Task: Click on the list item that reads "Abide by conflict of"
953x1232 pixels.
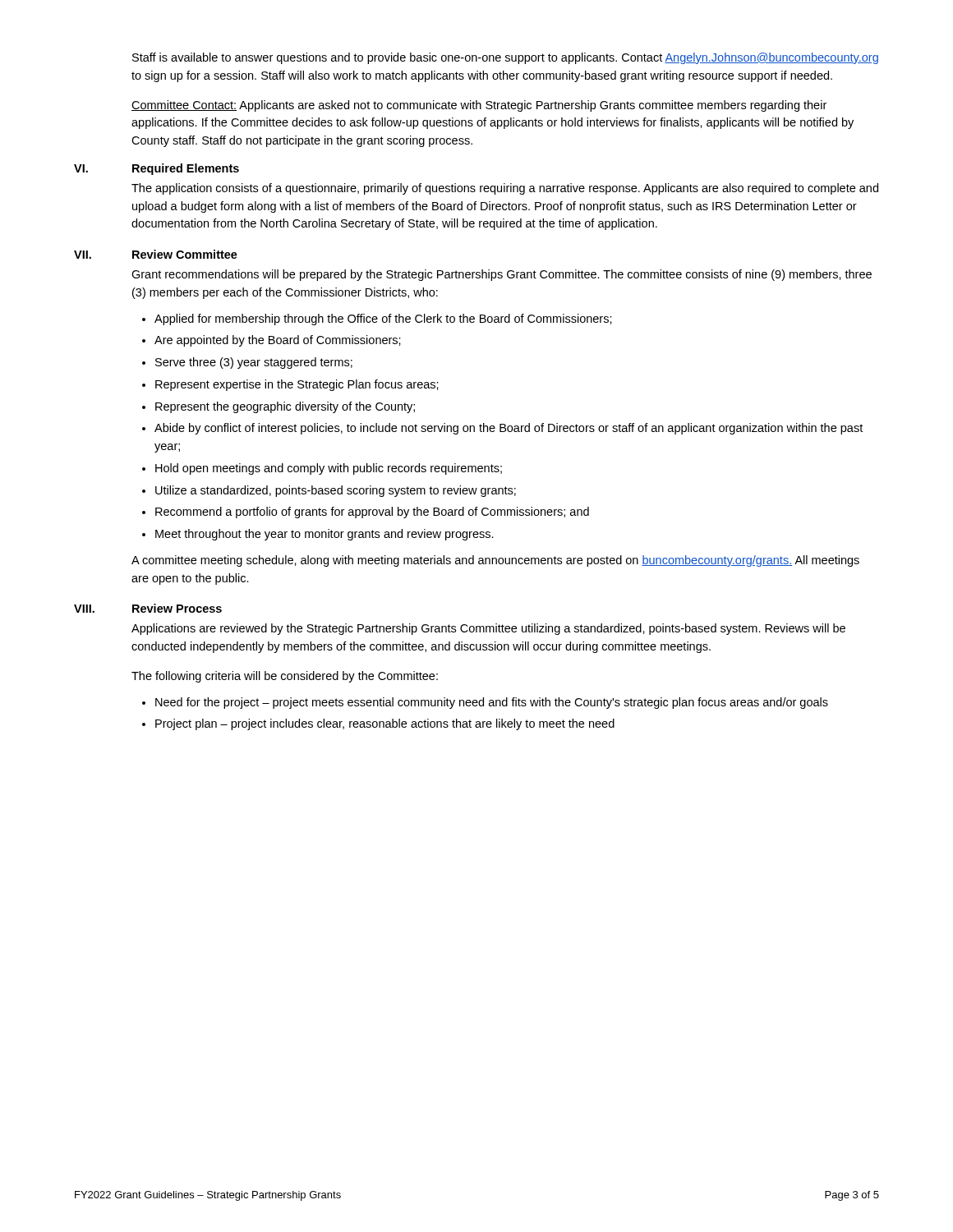Action: click(x=509, y=437)
